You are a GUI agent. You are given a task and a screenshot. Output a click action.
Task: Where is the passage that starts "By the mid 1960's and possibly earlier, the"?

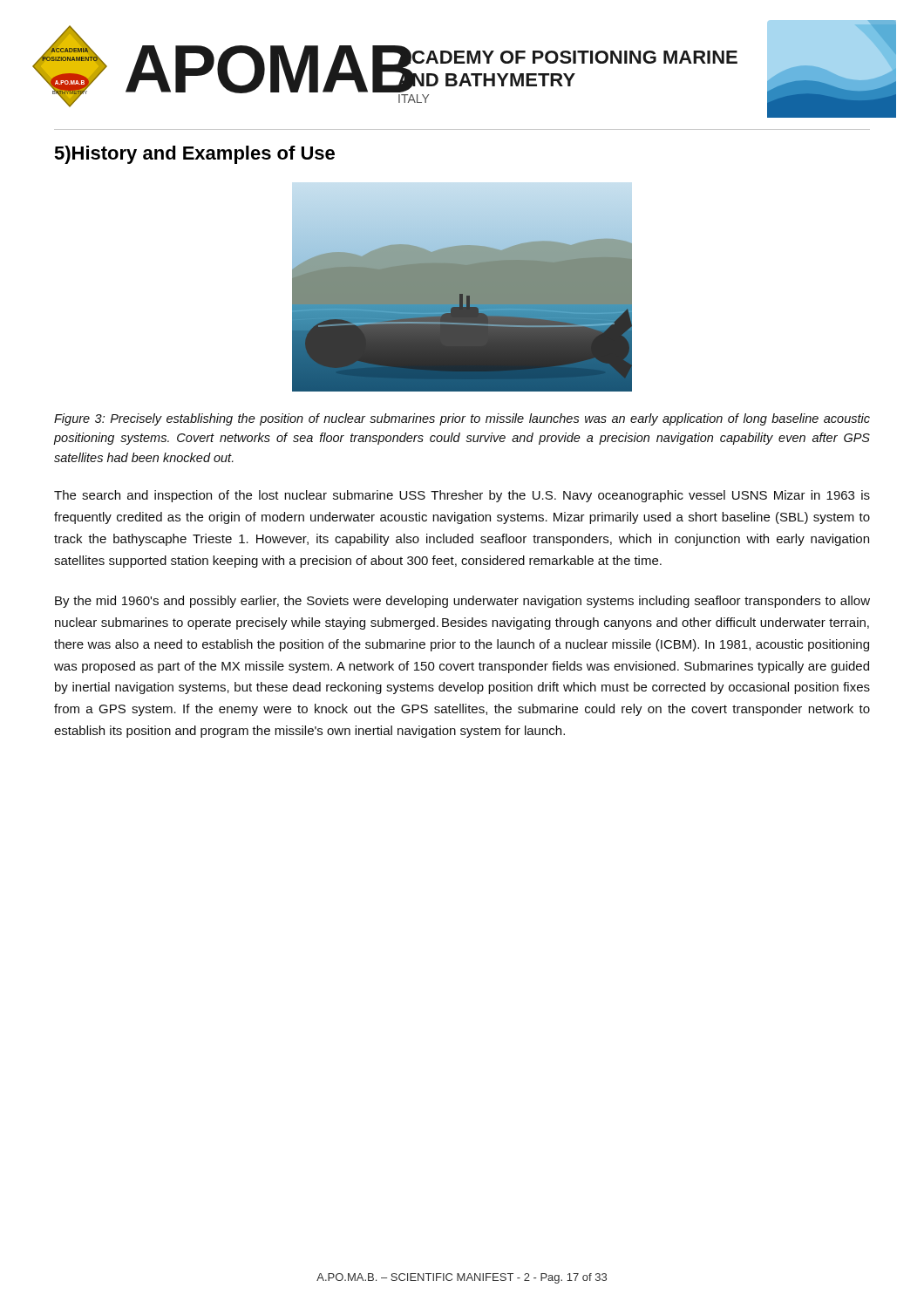click(462, 665)
